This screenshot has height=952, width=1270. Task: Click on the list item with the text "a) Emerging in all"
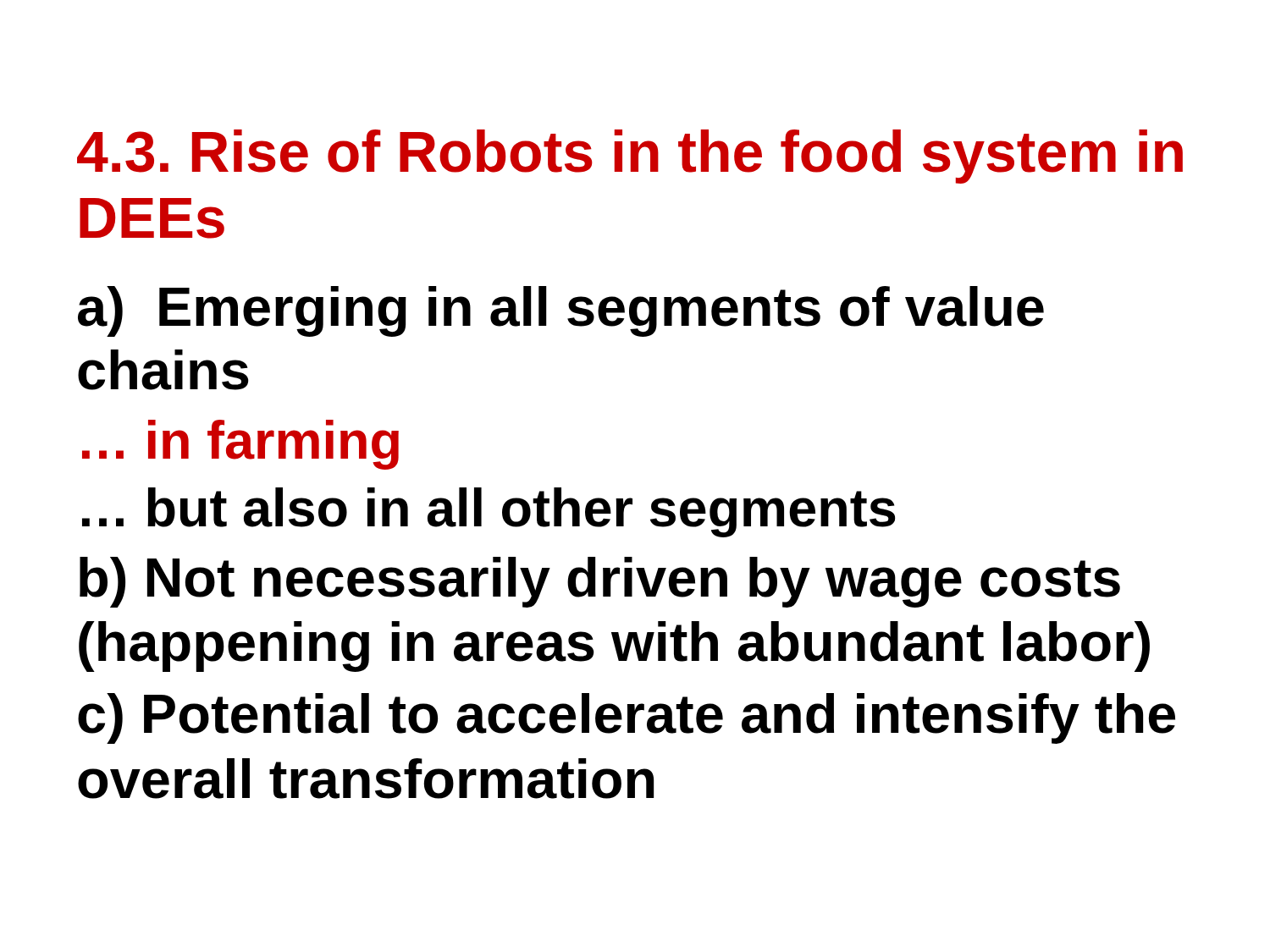(561, 339)
